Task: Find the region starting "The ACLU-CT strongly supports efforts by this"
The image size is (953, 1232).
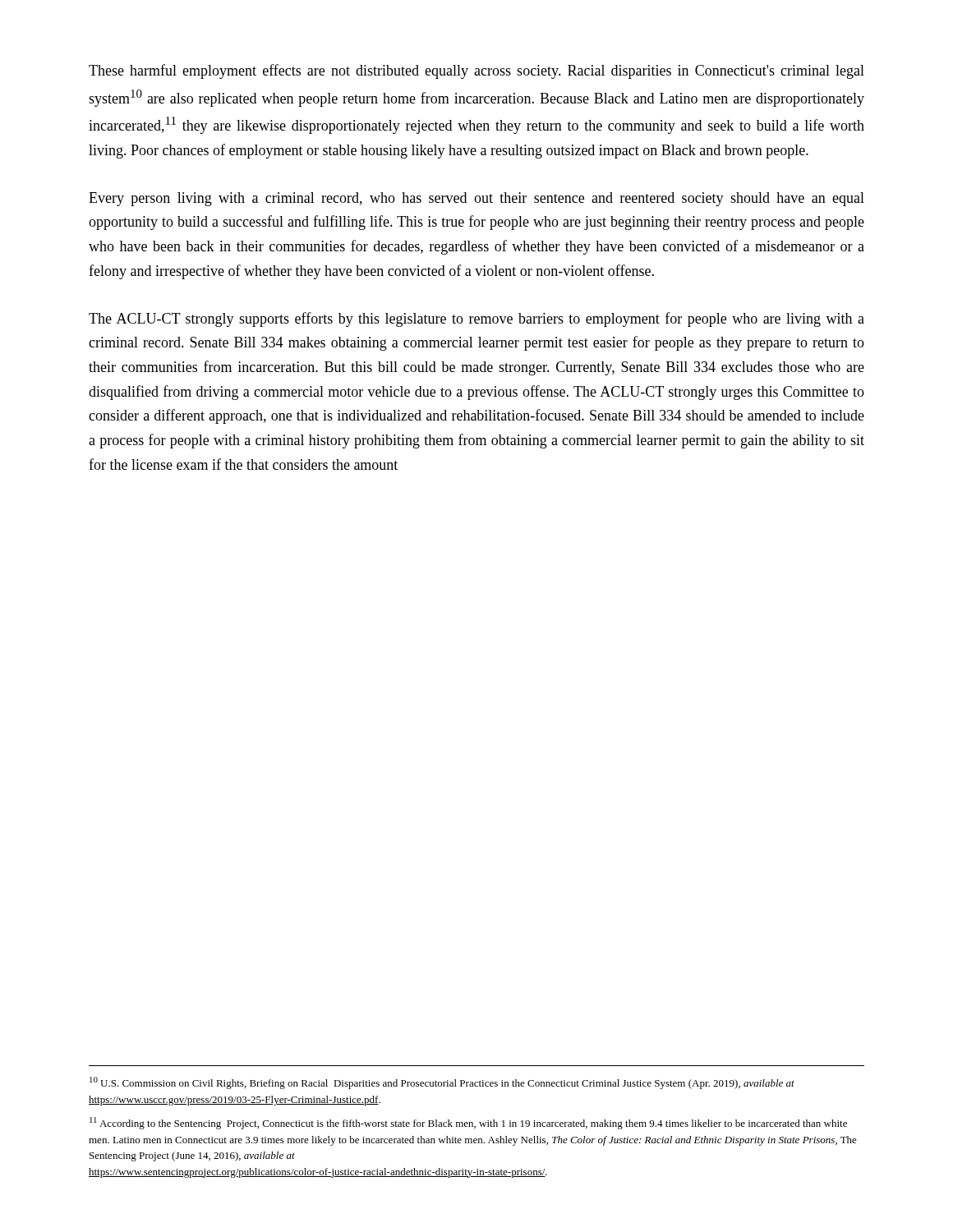Action: 476,391
